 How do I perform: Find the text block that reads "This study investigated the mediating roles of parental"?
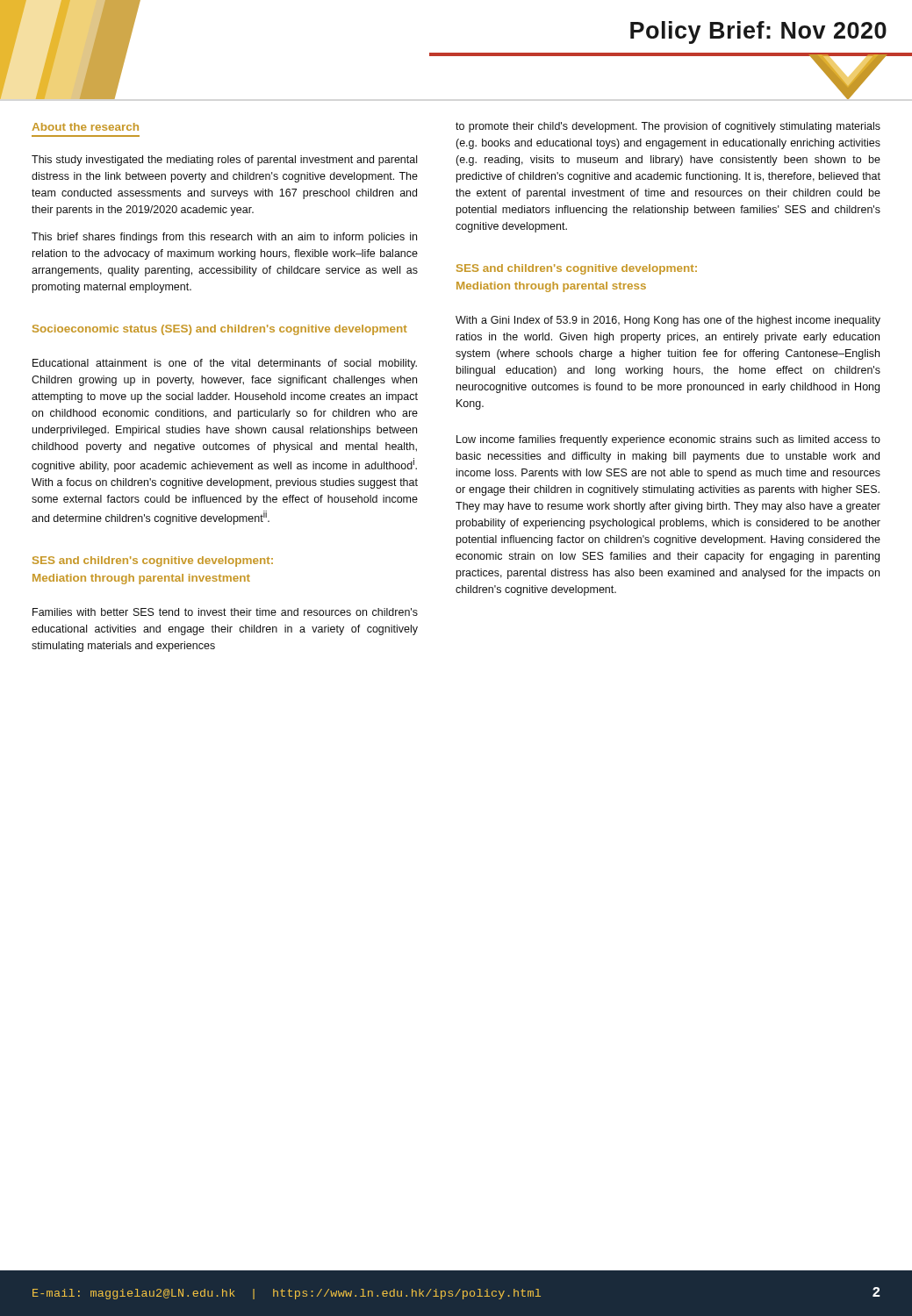click(225, 185)
